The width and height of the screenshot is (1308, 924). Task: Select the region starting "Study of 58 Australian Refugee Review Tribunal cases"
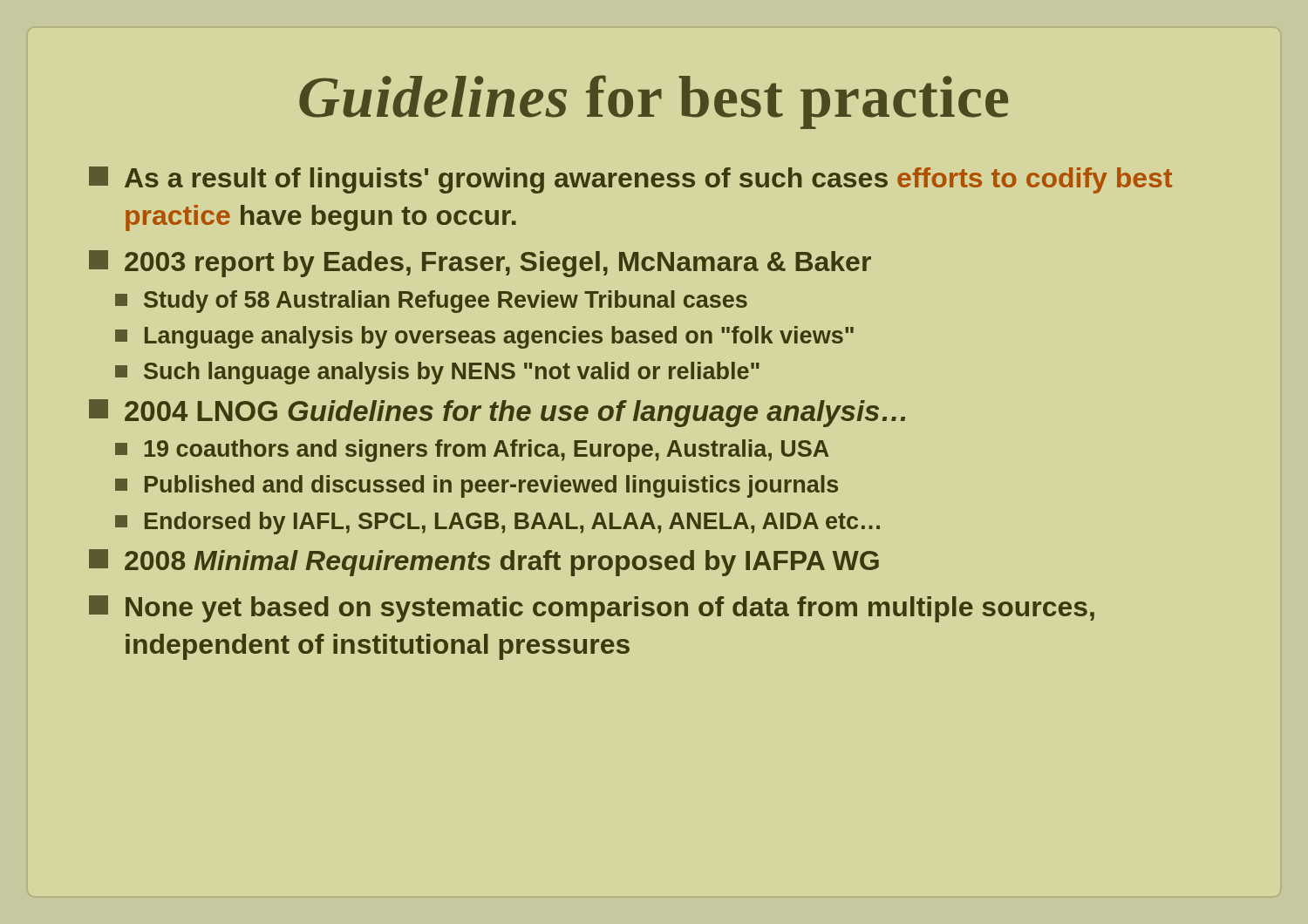click(x=667, y=300)
